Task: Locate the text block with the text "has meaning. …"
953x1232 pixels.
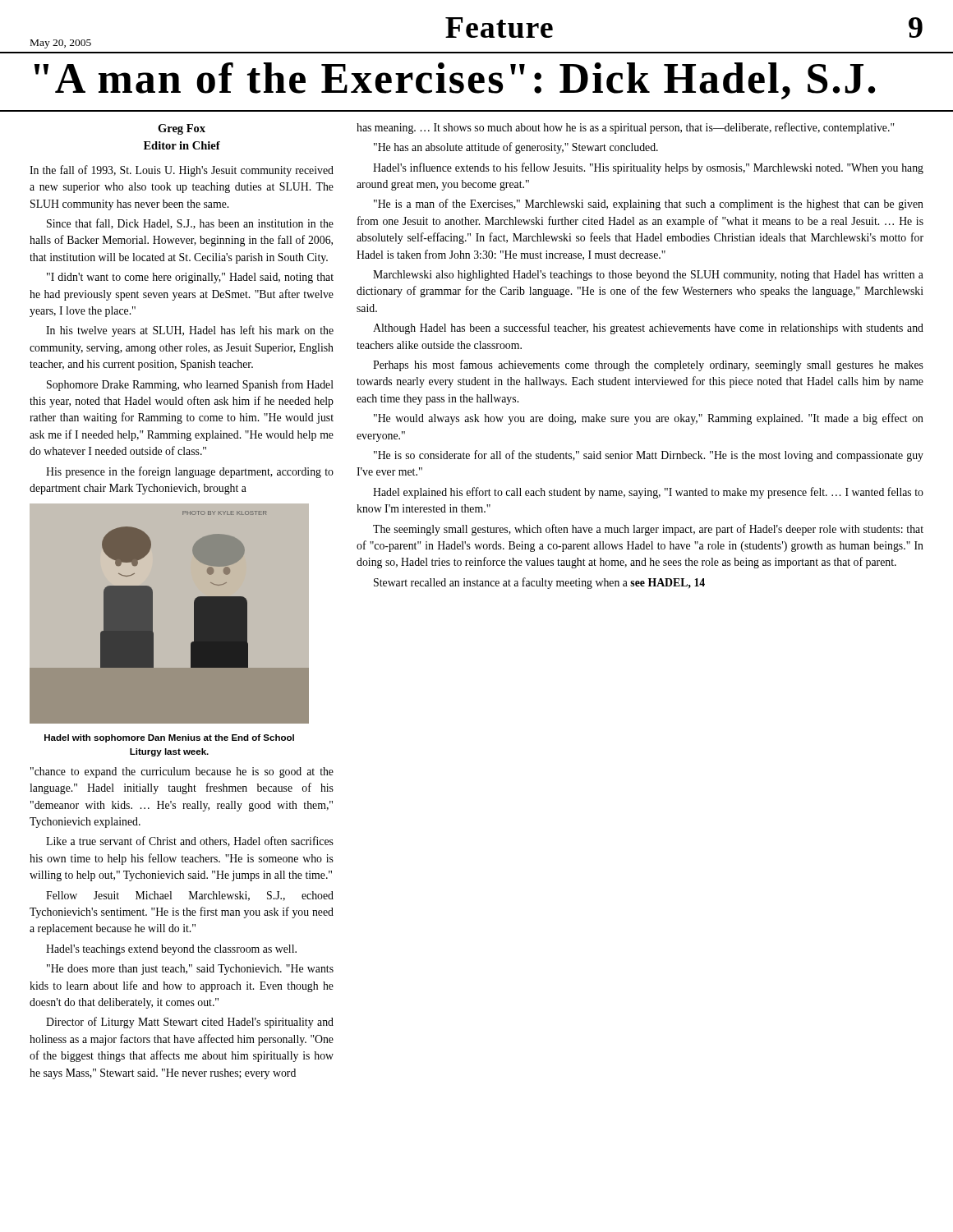Action: click(640, 356)
